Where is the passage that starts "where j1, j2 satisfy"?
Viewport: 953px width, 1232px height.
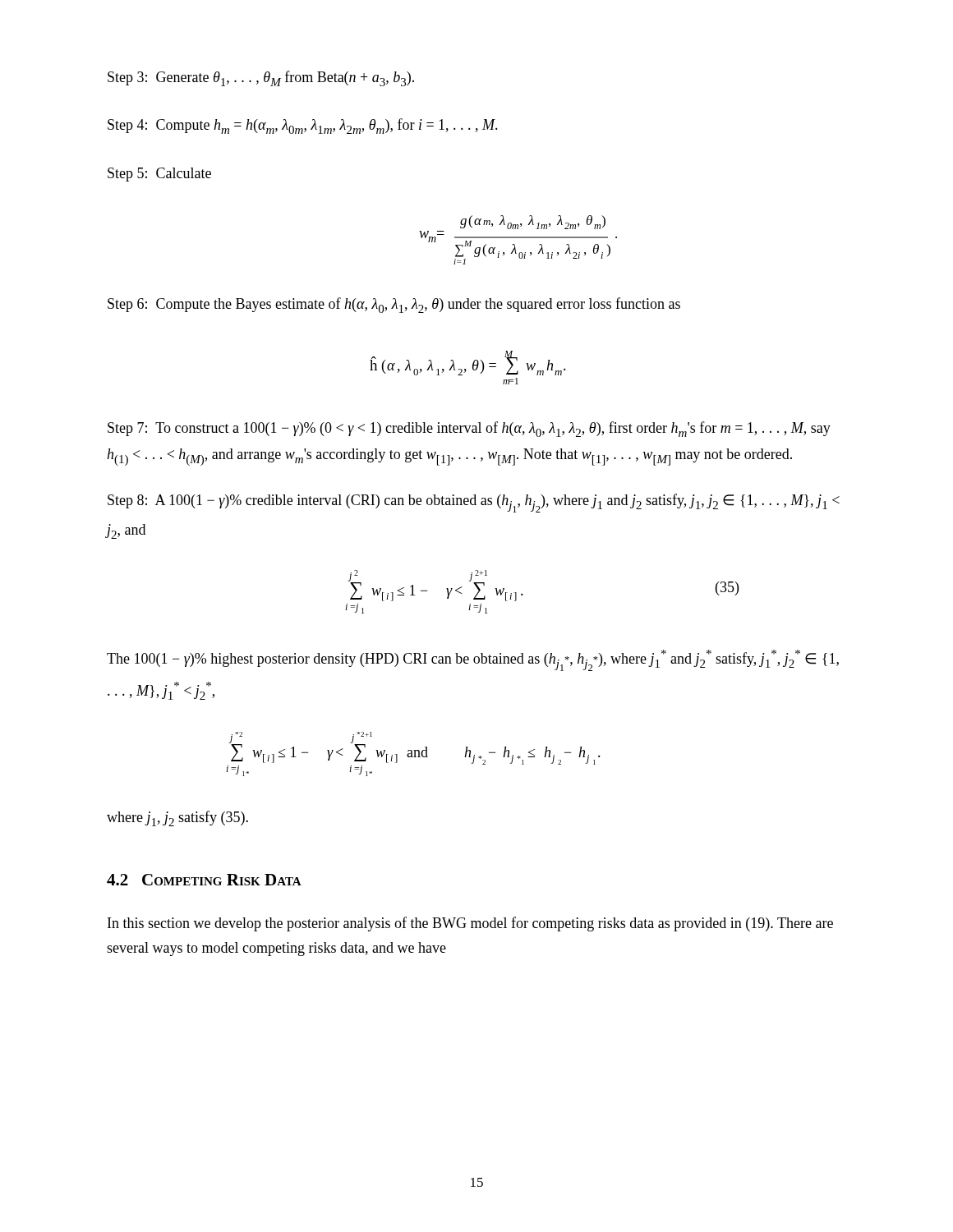click(x=178, y=818)
